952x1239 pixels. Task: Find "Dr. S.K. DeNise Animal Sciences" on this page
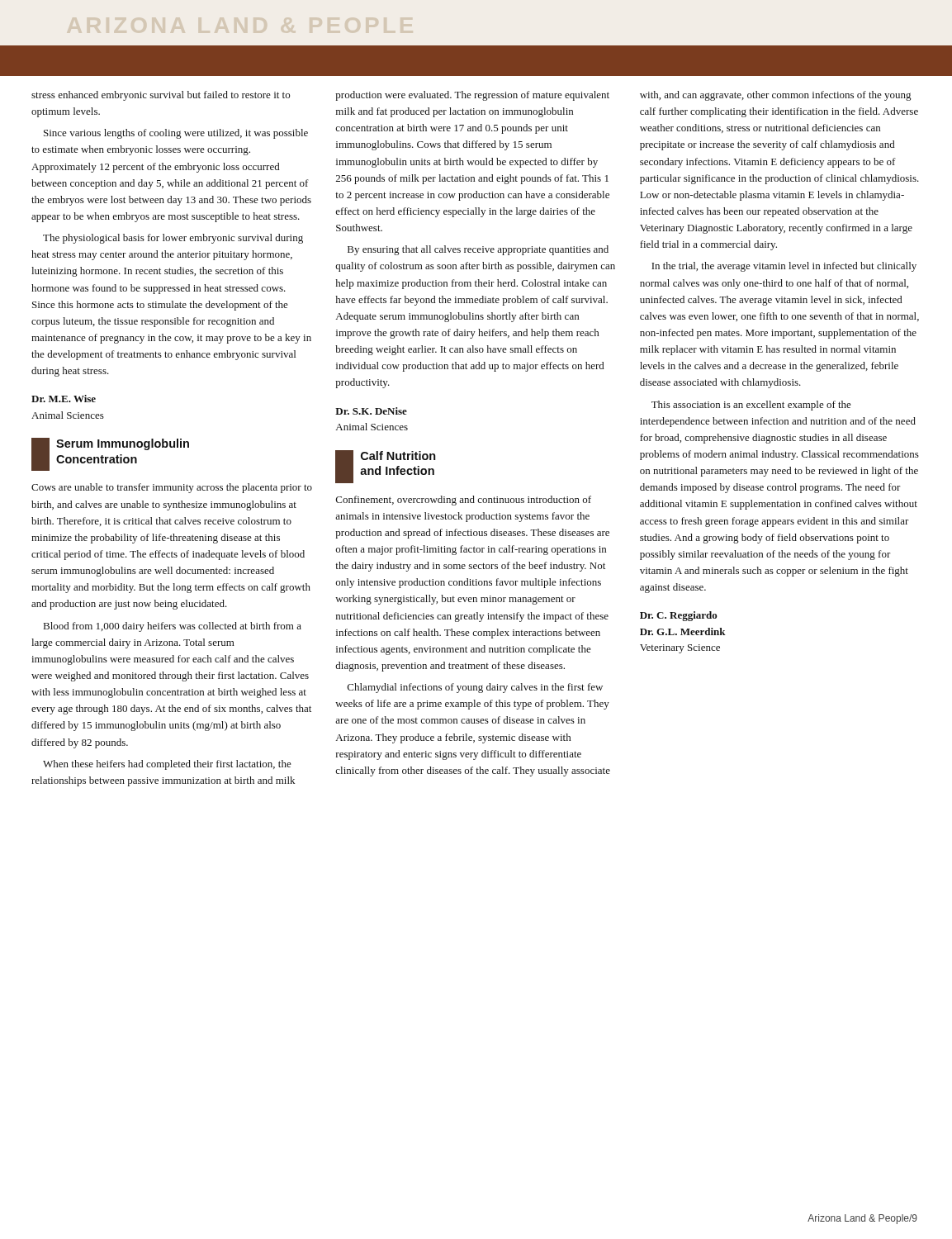[371, 411]
